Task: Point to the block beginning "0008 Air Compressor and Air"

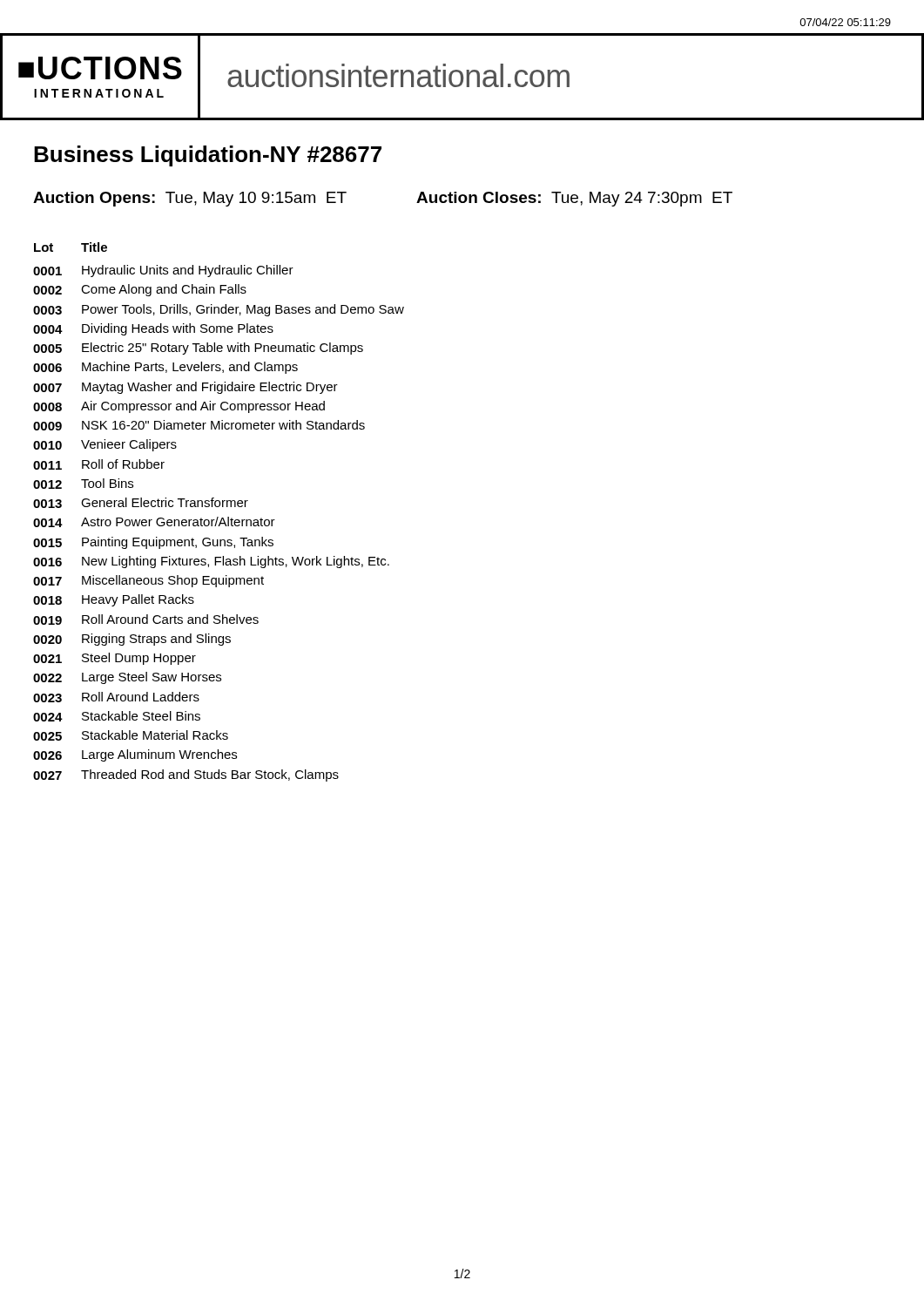Action: (179, 407)
